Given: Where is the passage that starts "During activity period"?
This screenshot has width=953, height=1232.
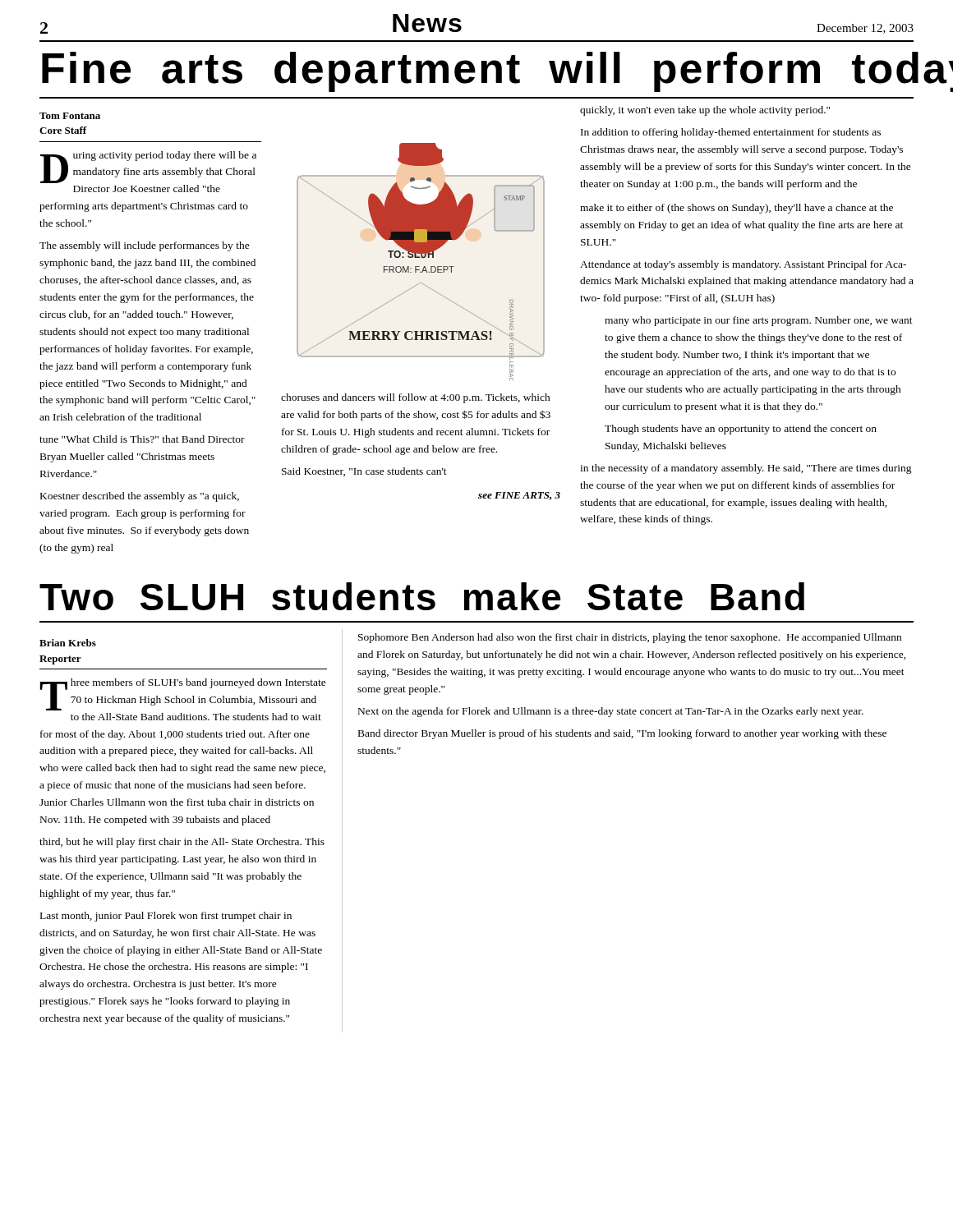Looking at the screenshot, I should pos(150,352).
